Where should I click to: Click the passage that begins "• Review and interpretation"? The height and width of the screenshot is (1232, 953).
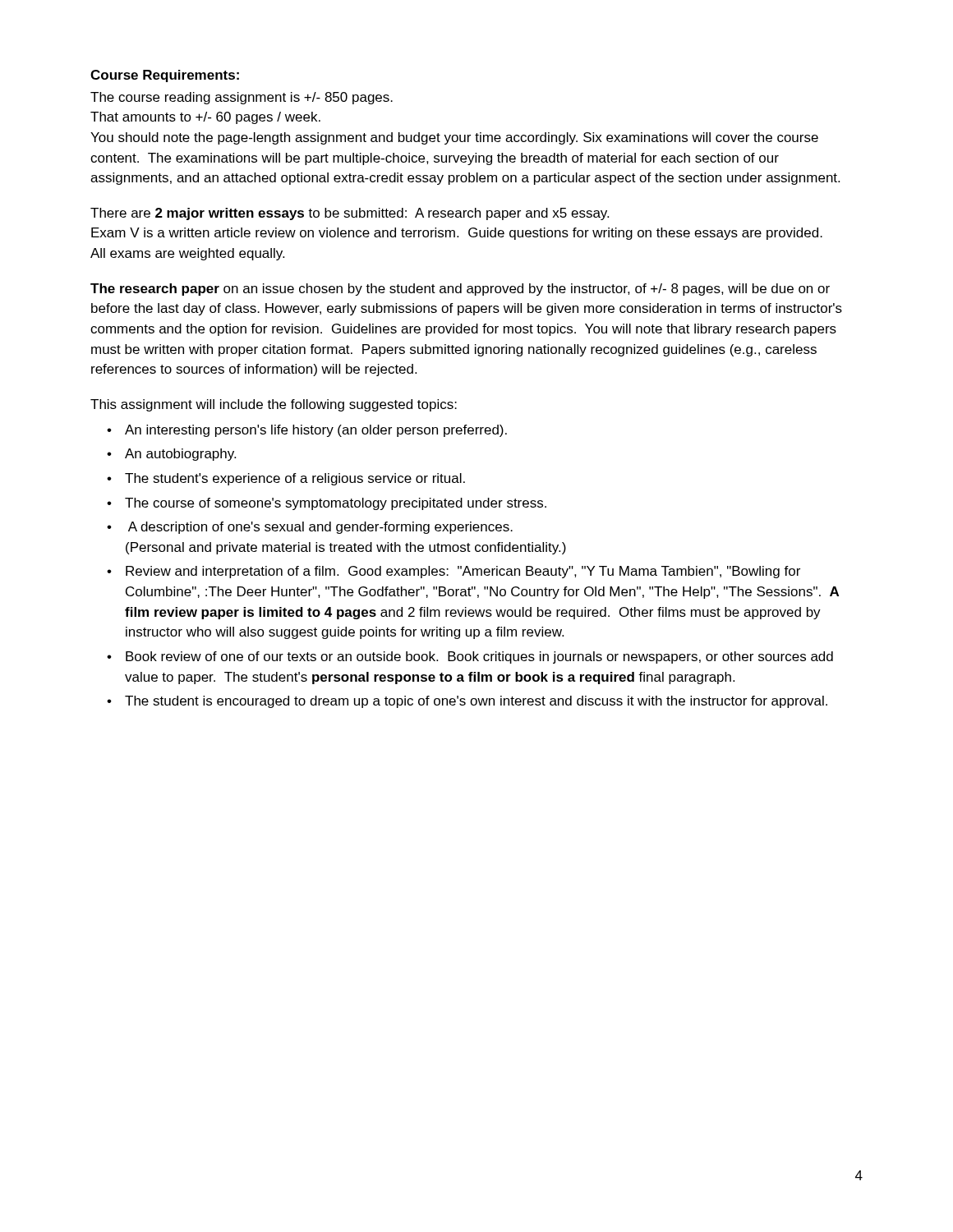[485, 603]
